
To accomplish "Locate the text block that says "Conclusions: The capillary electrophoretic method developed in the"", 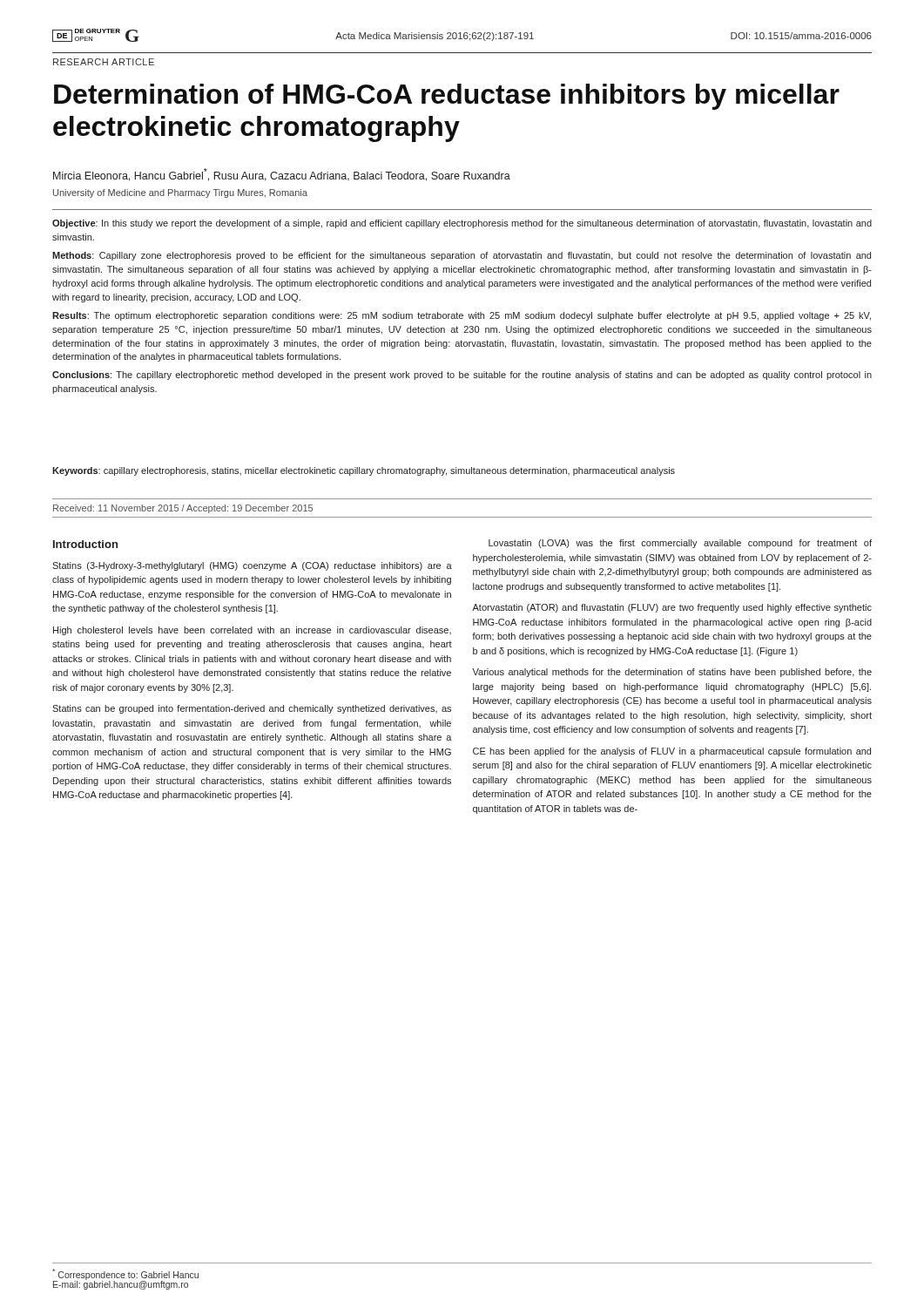I will [462, 382].
